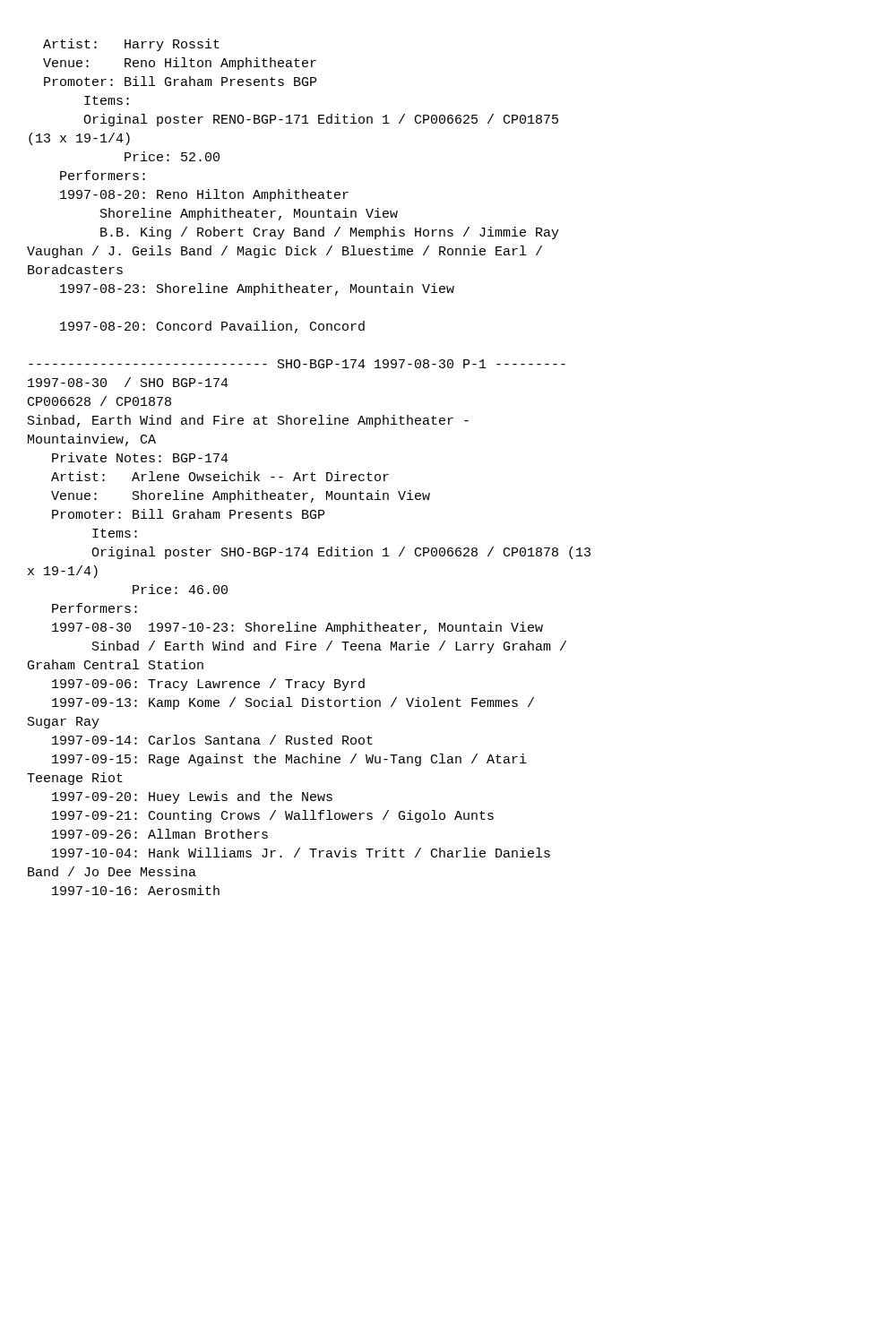Select the text block that says "SHO-BGP-174 1997-08-30 P-1 ---------"
The height and width of the screenshot is (1344, 896).
click(x=448, y=629)
